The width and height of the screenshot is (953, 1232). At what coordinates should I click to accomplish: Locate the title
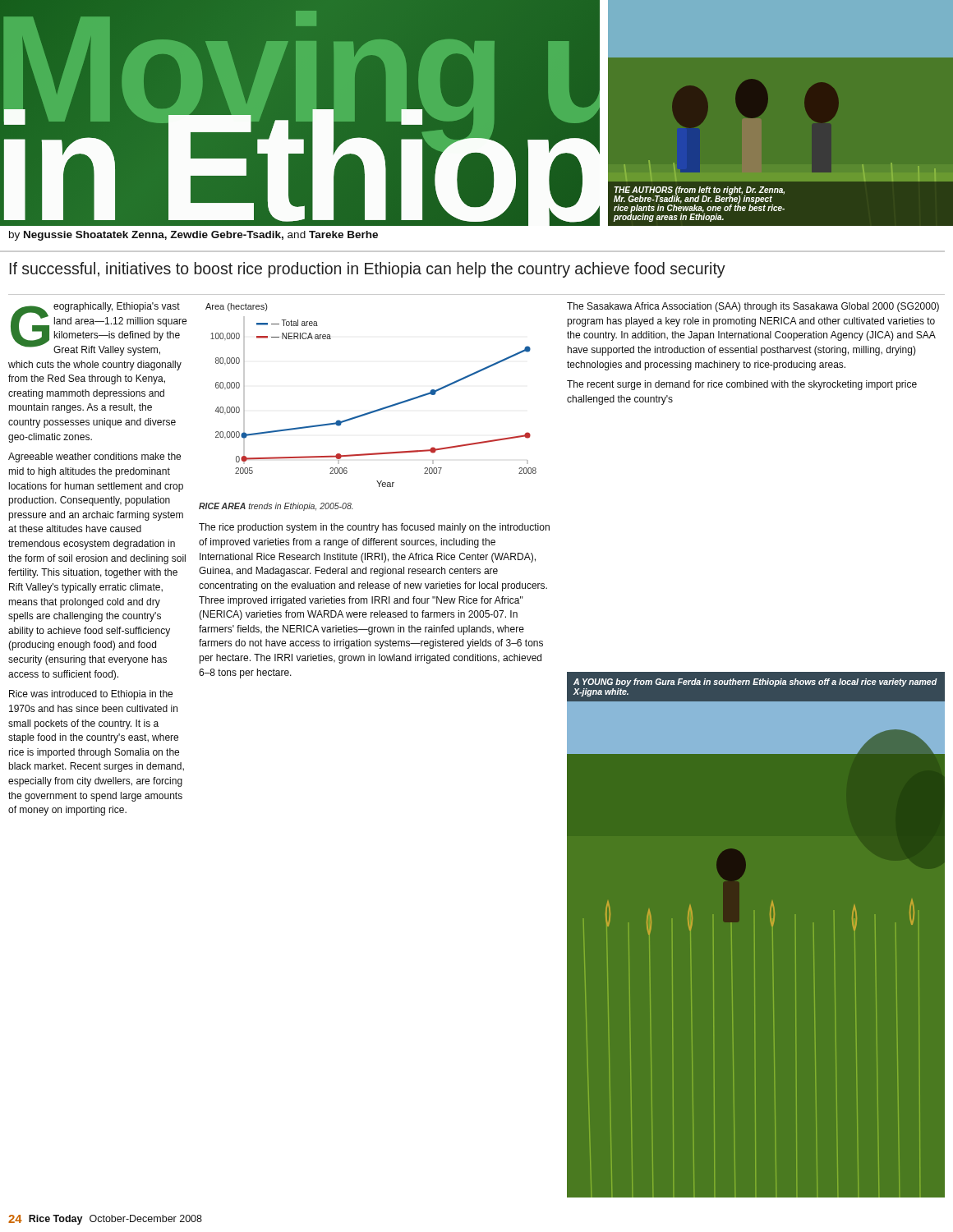300,113
